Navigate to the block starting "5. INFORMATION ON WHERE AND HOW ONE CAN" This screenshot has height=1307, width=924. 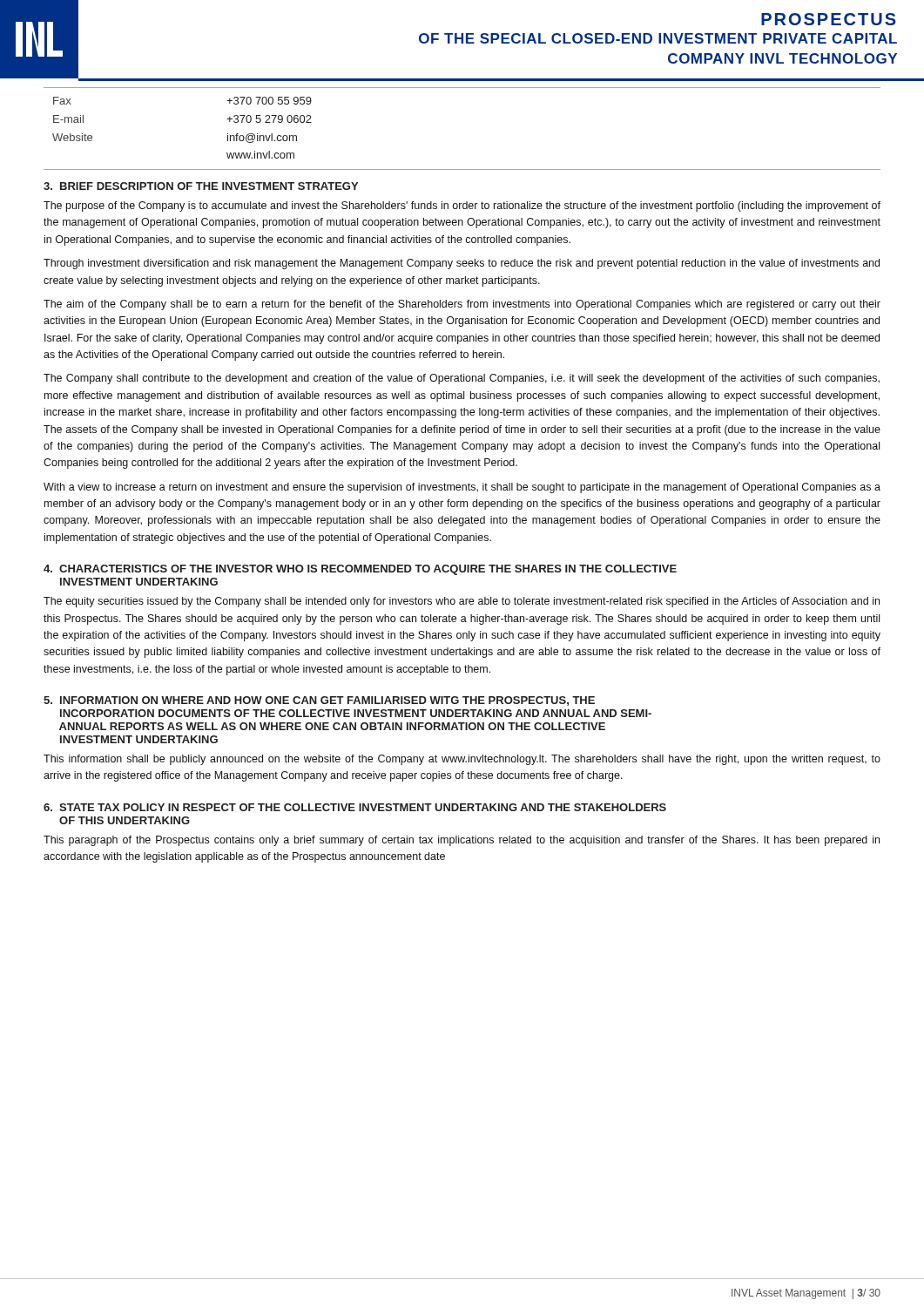pos(348,720)
